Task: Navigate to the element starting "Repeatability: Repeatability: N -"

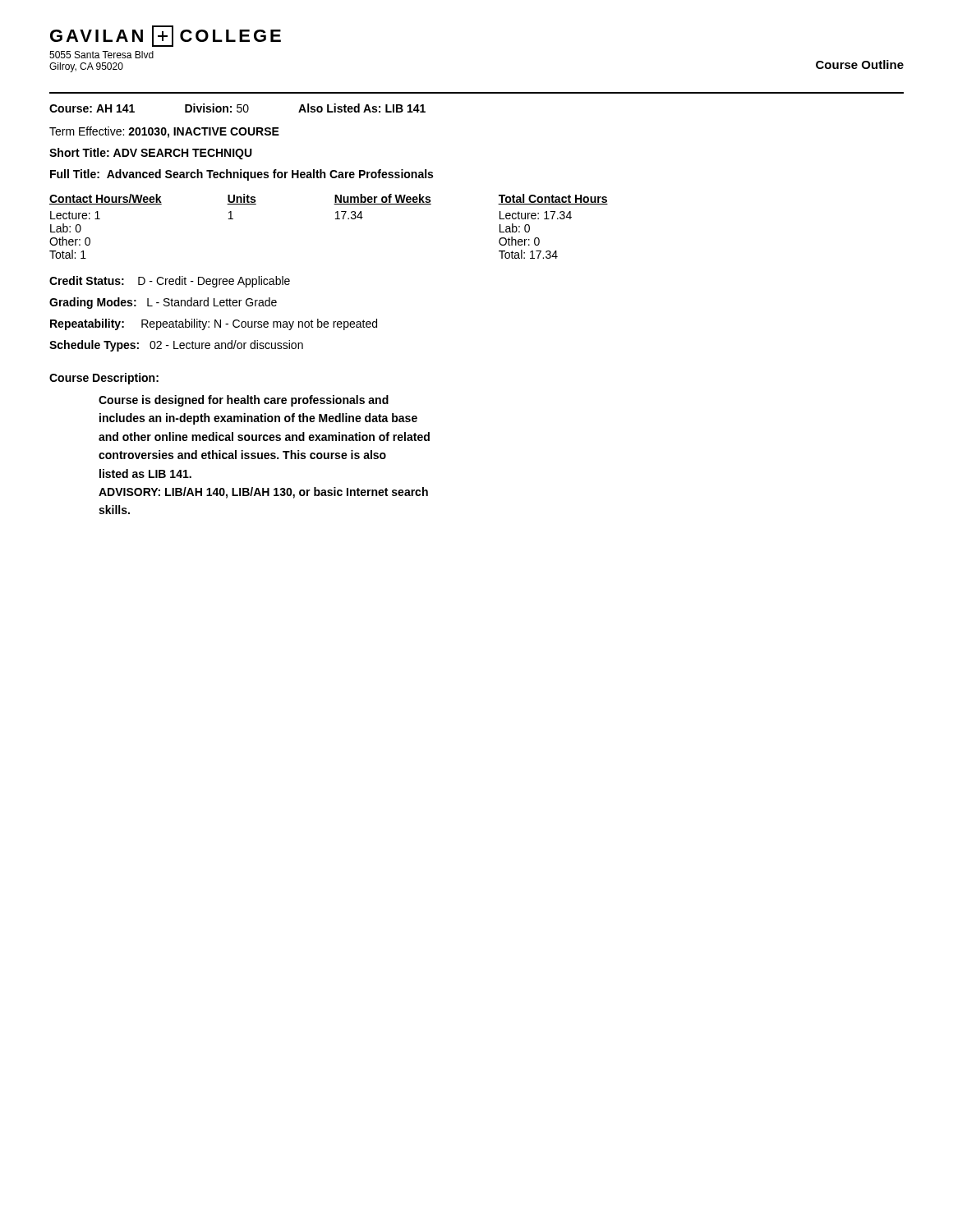Action: click(214, 324)
